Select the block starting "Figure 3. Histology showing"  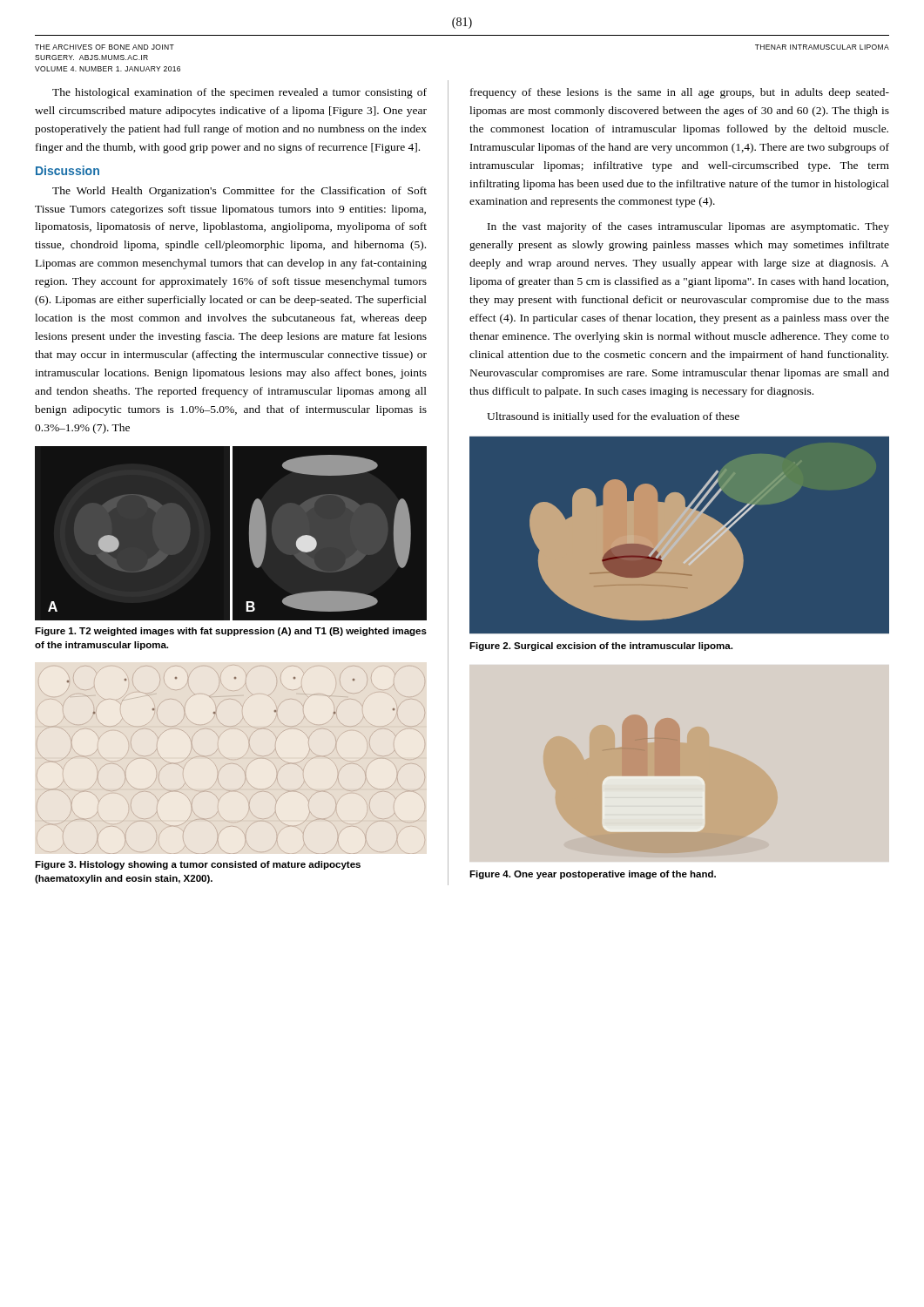click(198, 871)
